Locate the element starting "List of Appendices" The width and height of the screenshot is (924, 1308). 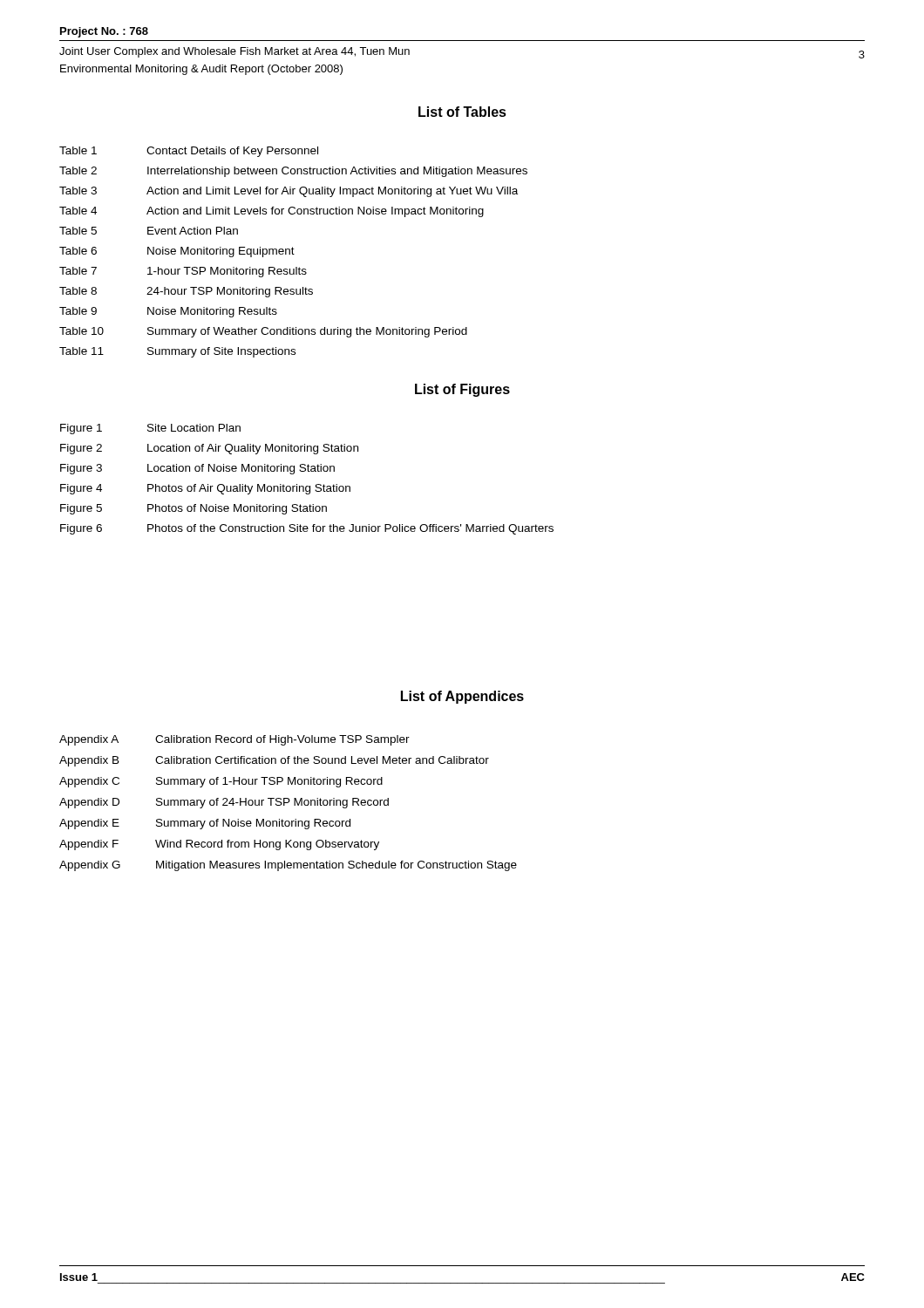coord(462,696)
